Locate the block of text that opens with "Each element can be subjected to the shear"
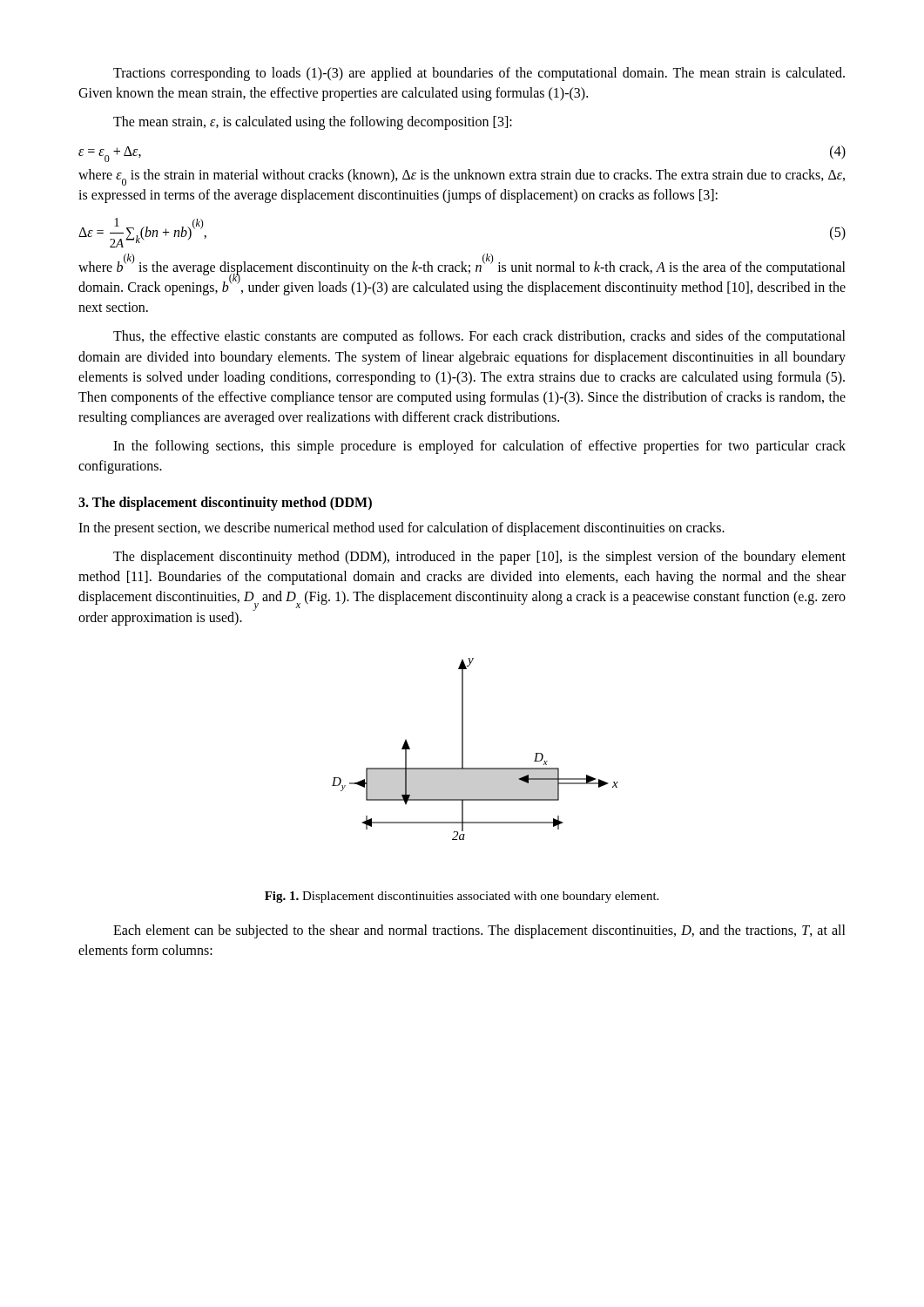 point(462,940)
